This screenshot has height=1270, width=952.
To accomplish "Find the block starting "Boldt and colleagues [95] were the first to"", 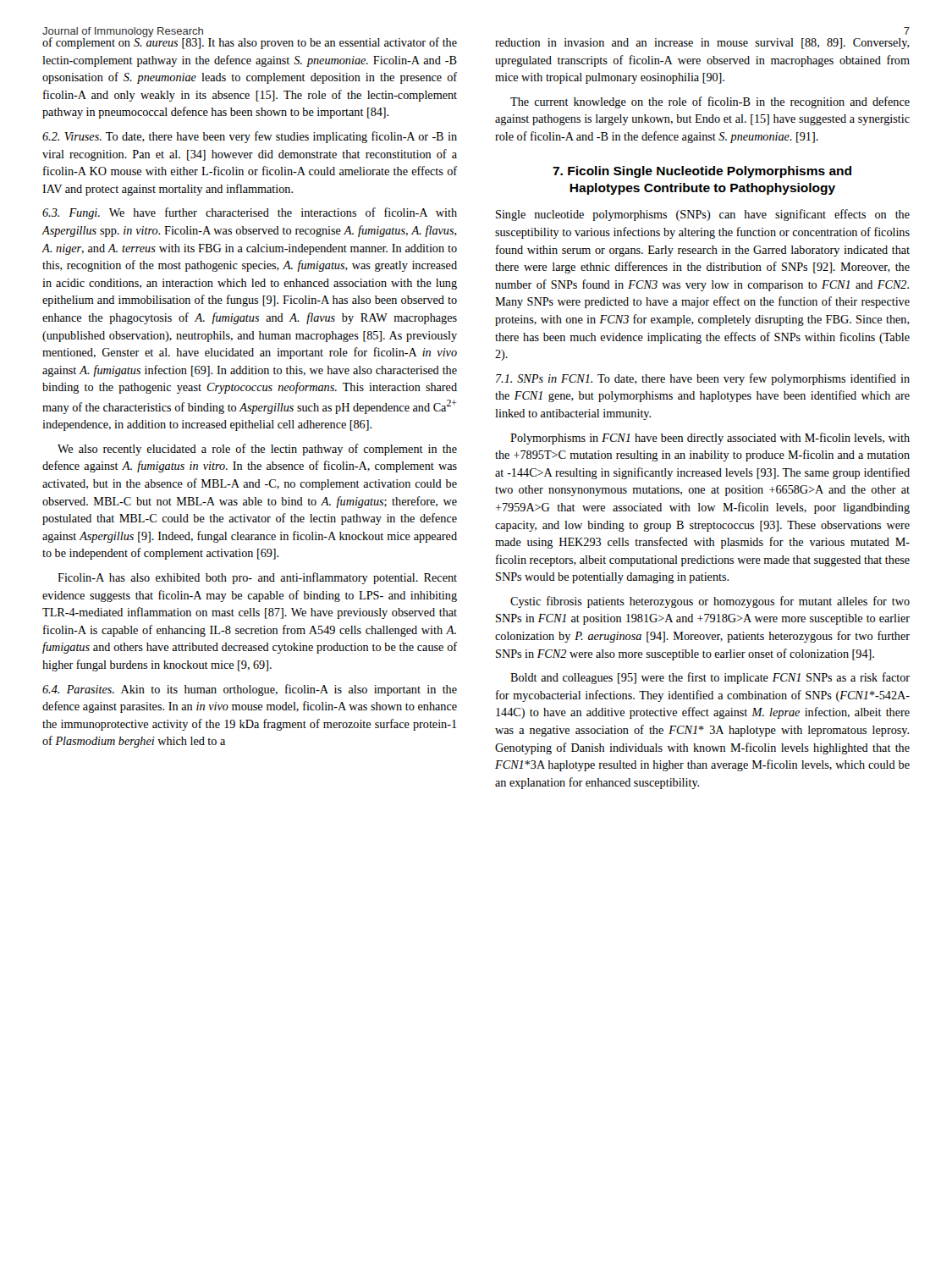I will point(702,730).
